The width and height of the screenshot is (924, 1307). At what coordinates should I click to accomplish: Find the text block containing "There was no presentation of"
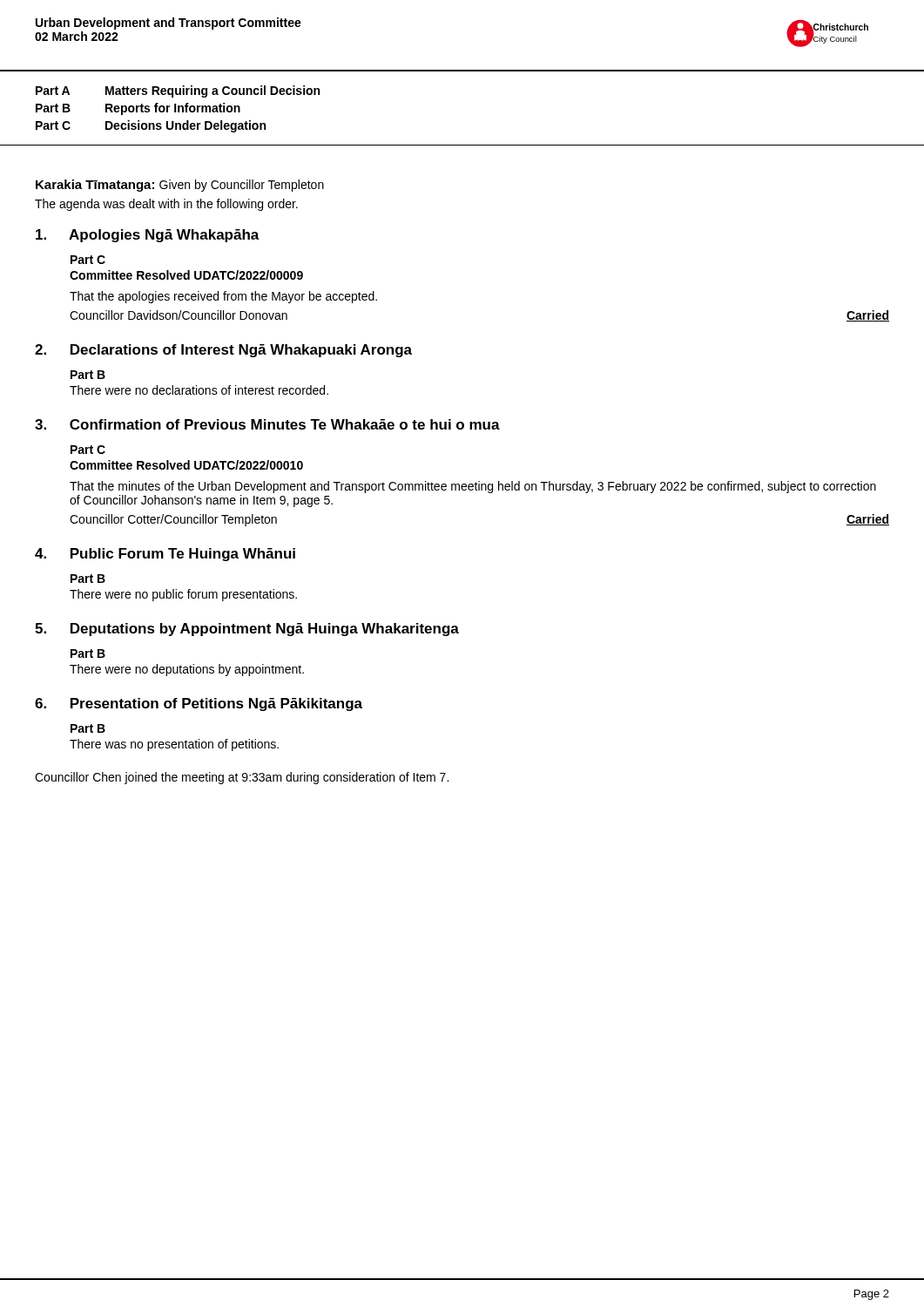(175, 744)
